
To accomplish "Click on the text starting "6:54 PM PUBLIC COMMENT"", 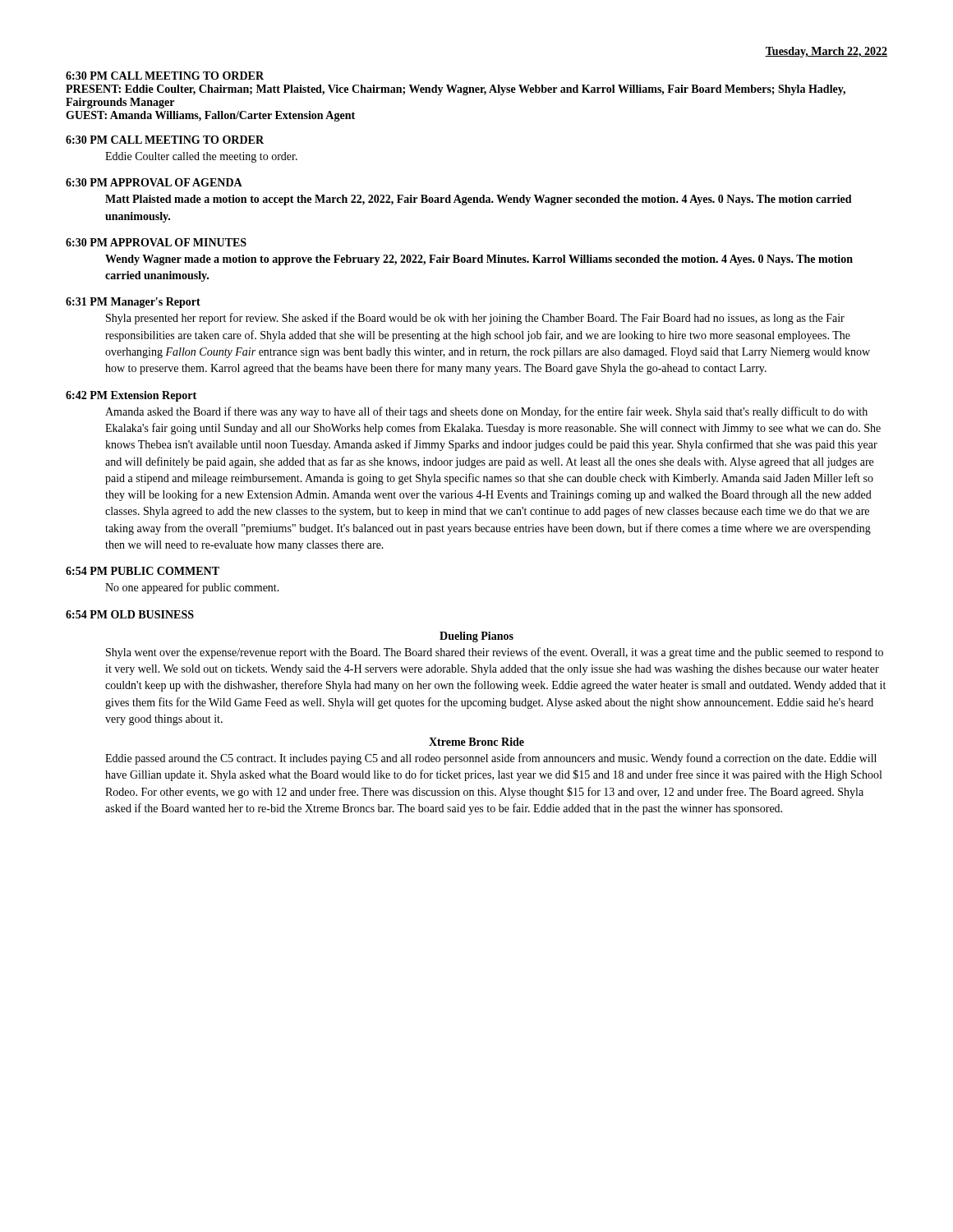I will (x=143, y=572).
